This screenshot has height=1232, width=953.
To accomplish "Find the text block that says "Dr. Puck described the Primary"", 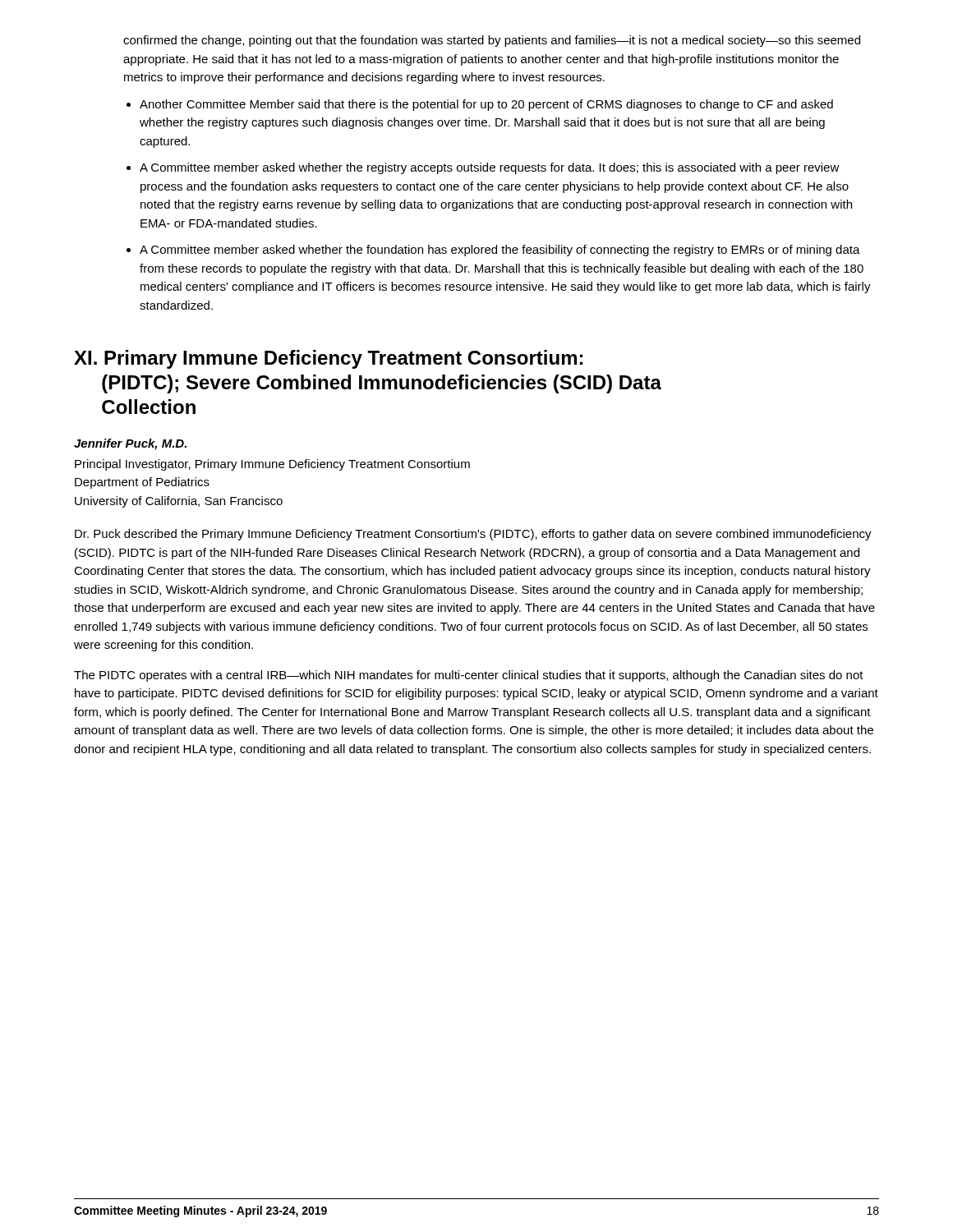I will (474, 589).
